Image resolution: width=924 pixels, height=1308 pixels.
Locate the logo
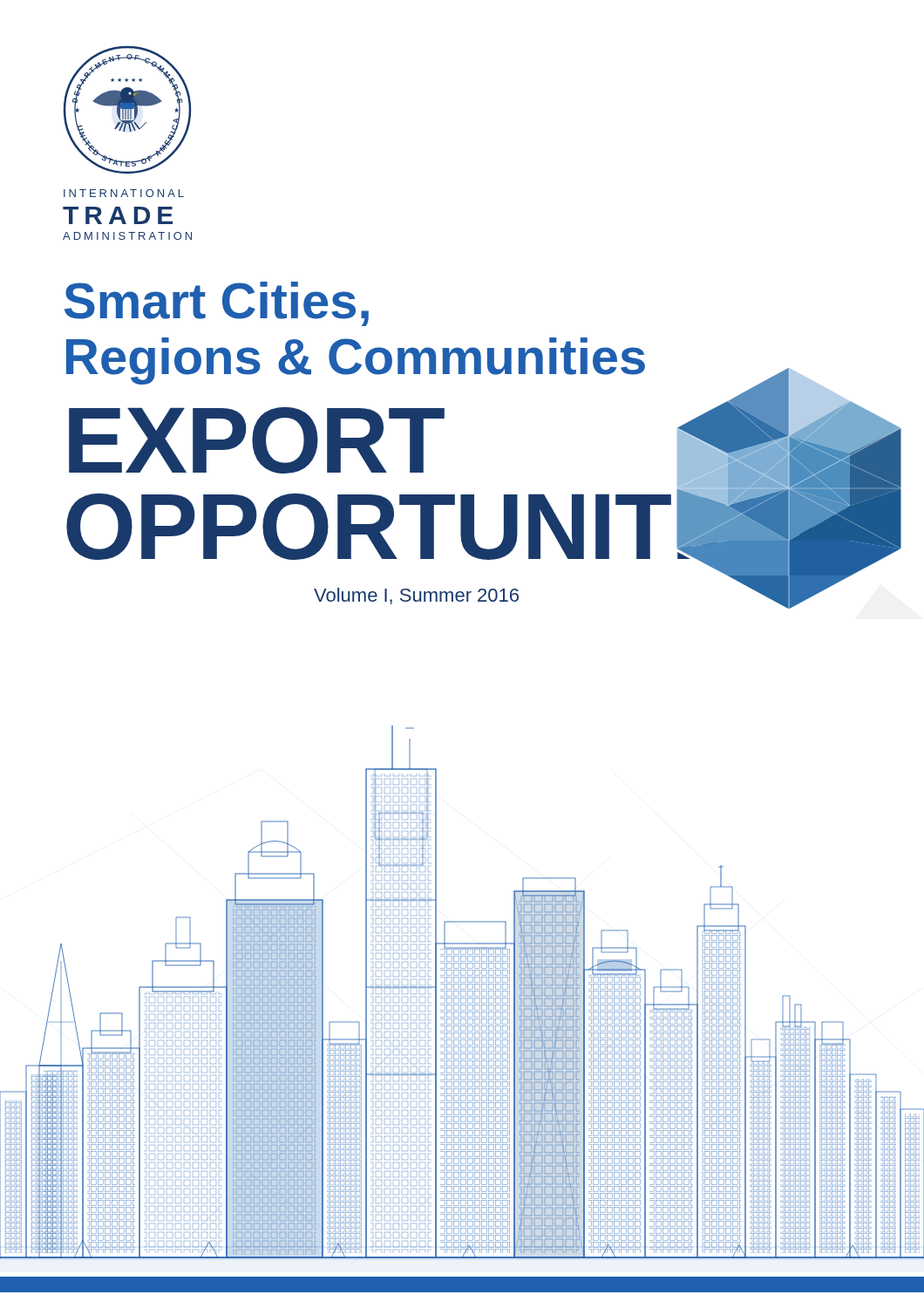127,112
